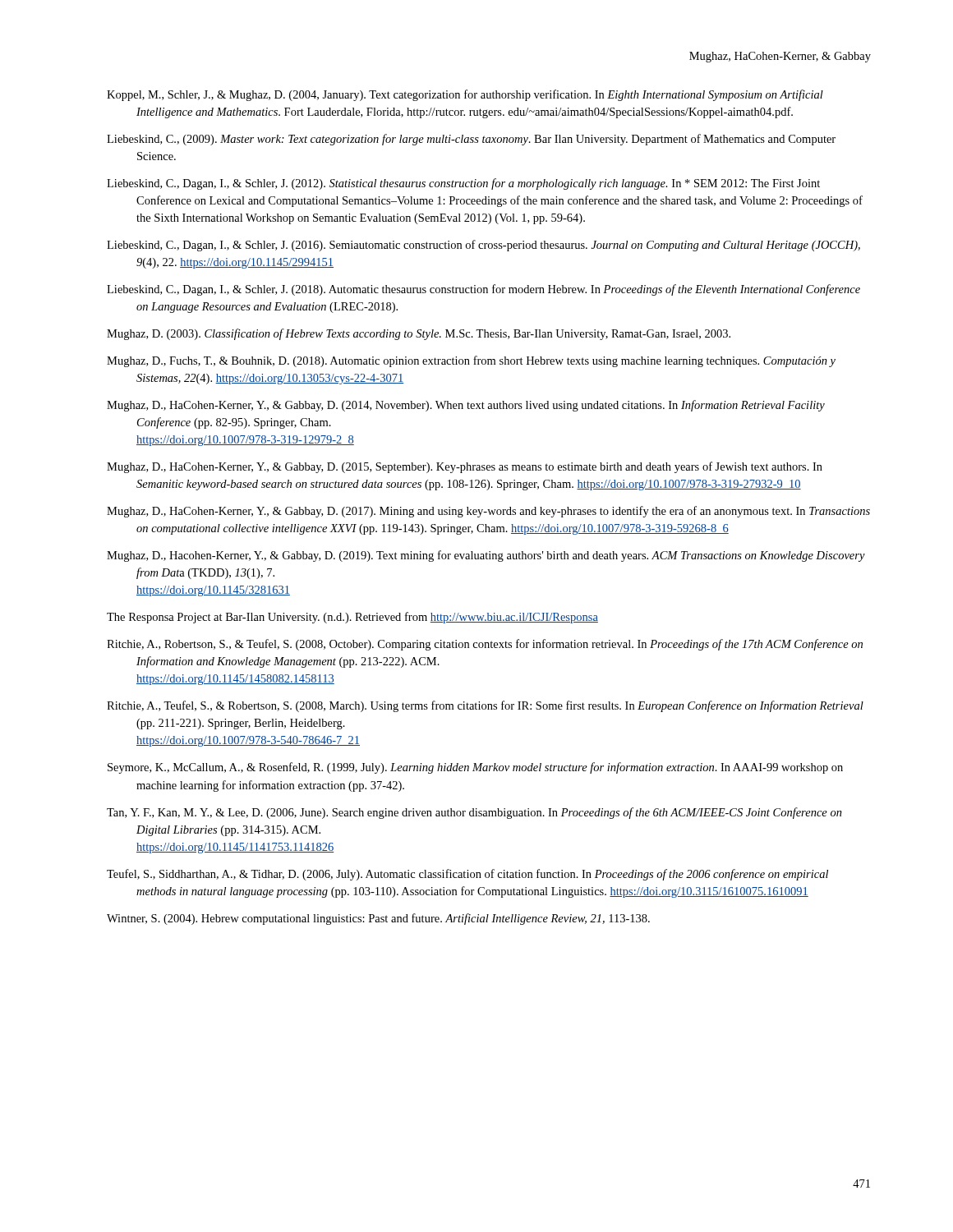953x1232 pixels.
Task: Find the list item that reads "Liebeskind, C., (2009). Master work: Text categorization for"
Action: 471,147
